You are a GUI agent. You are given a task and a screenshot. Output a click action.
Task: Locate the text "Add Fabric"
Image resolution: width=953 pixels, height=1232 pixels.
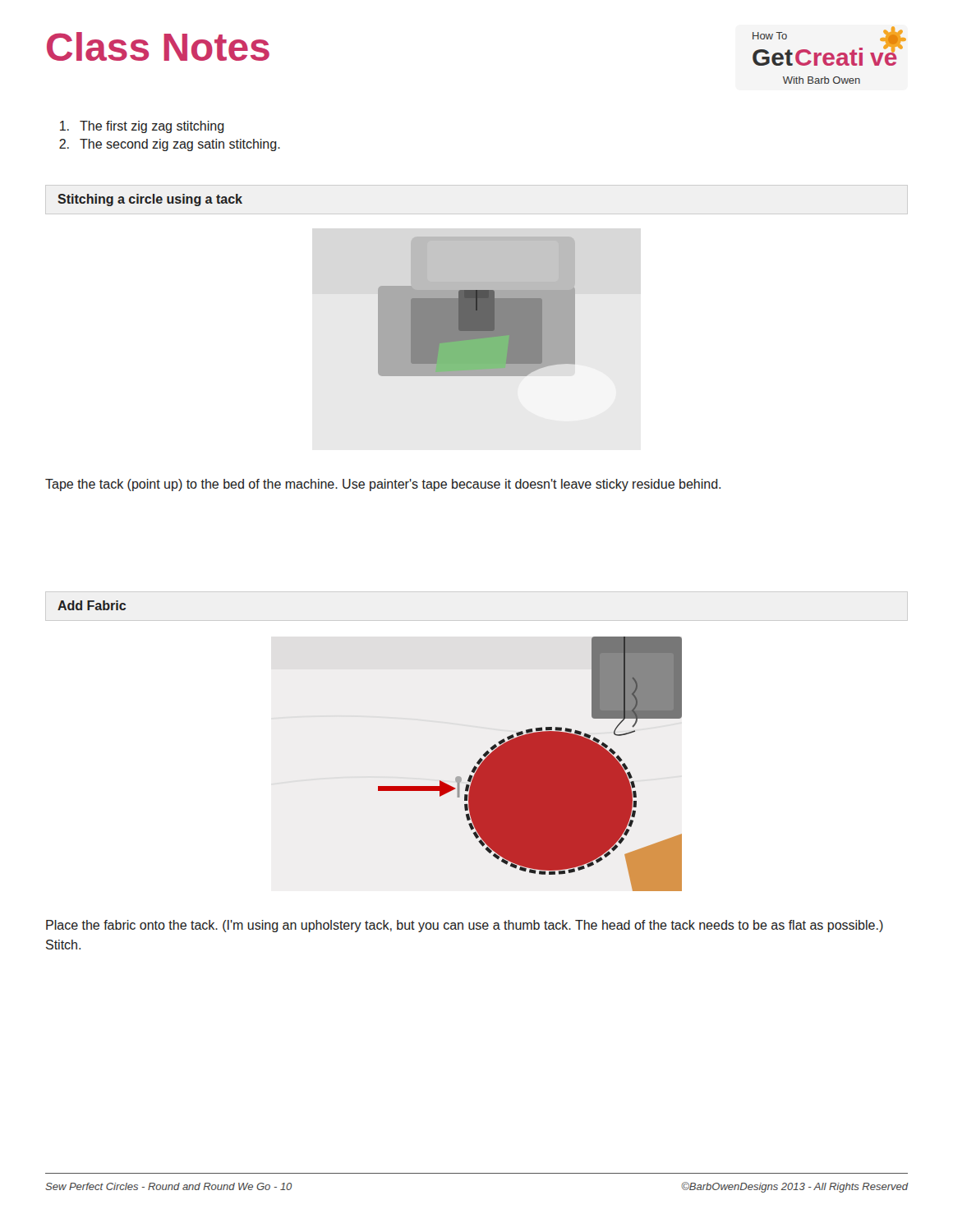92,606
